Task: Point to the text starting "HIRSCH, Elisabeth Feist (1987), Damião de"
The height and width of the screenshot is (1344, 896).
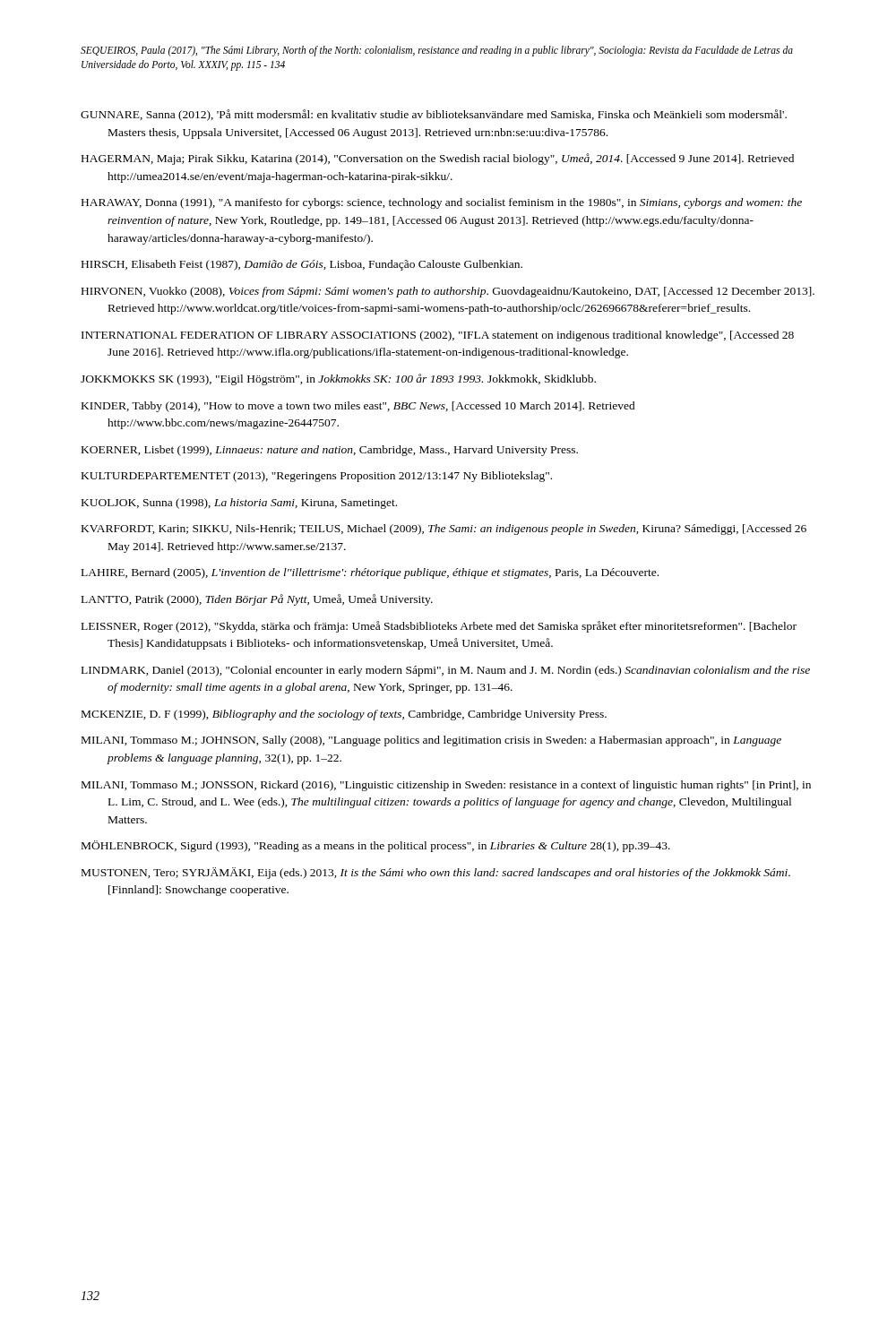Action: click(302, 264)
